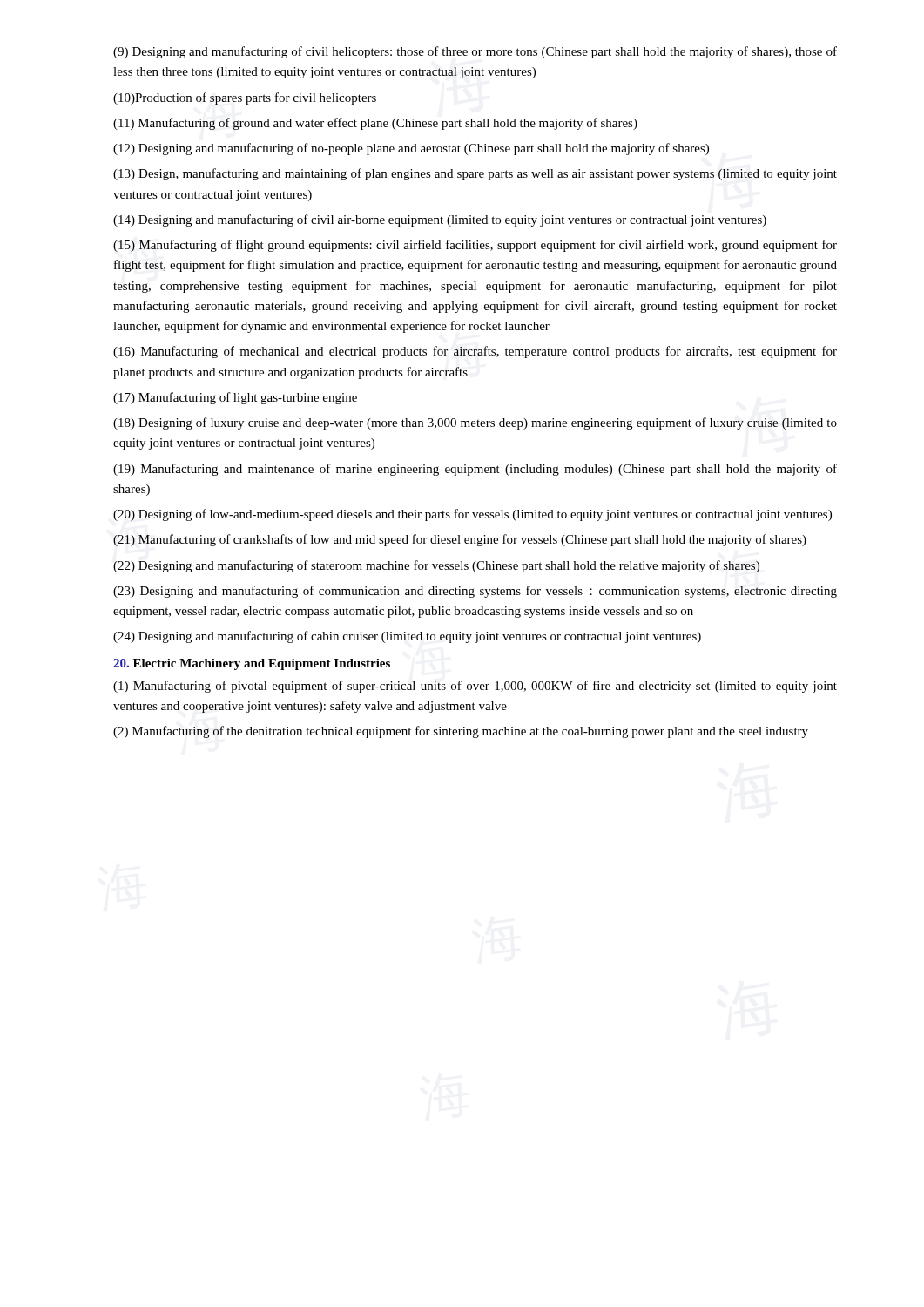Find the text block starting "20. Electric Machinery and"
This screenshot has width=924, height=1307.
pos(252,663)
